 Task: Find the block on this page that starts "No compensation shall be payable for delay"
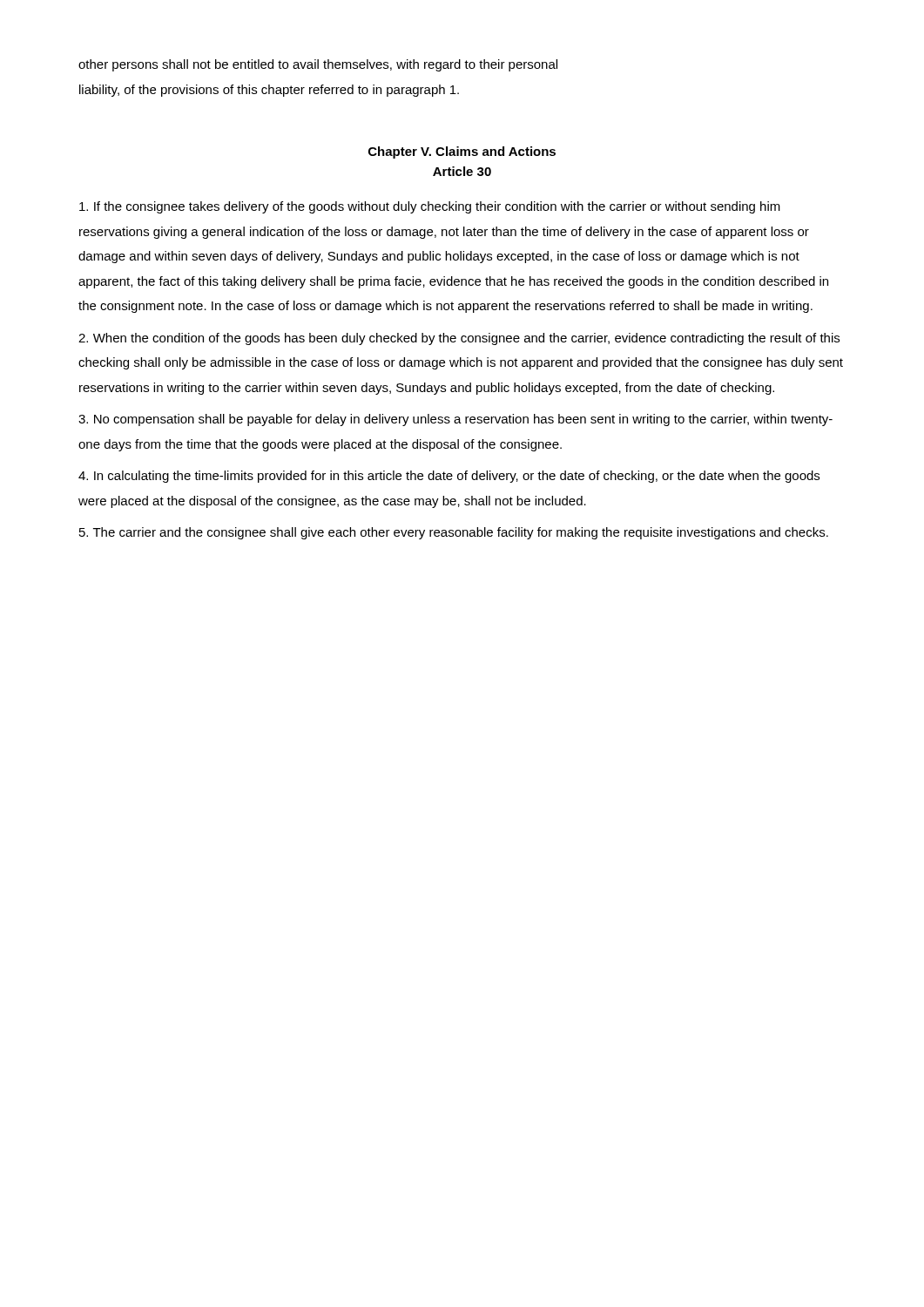pos(456,431)
